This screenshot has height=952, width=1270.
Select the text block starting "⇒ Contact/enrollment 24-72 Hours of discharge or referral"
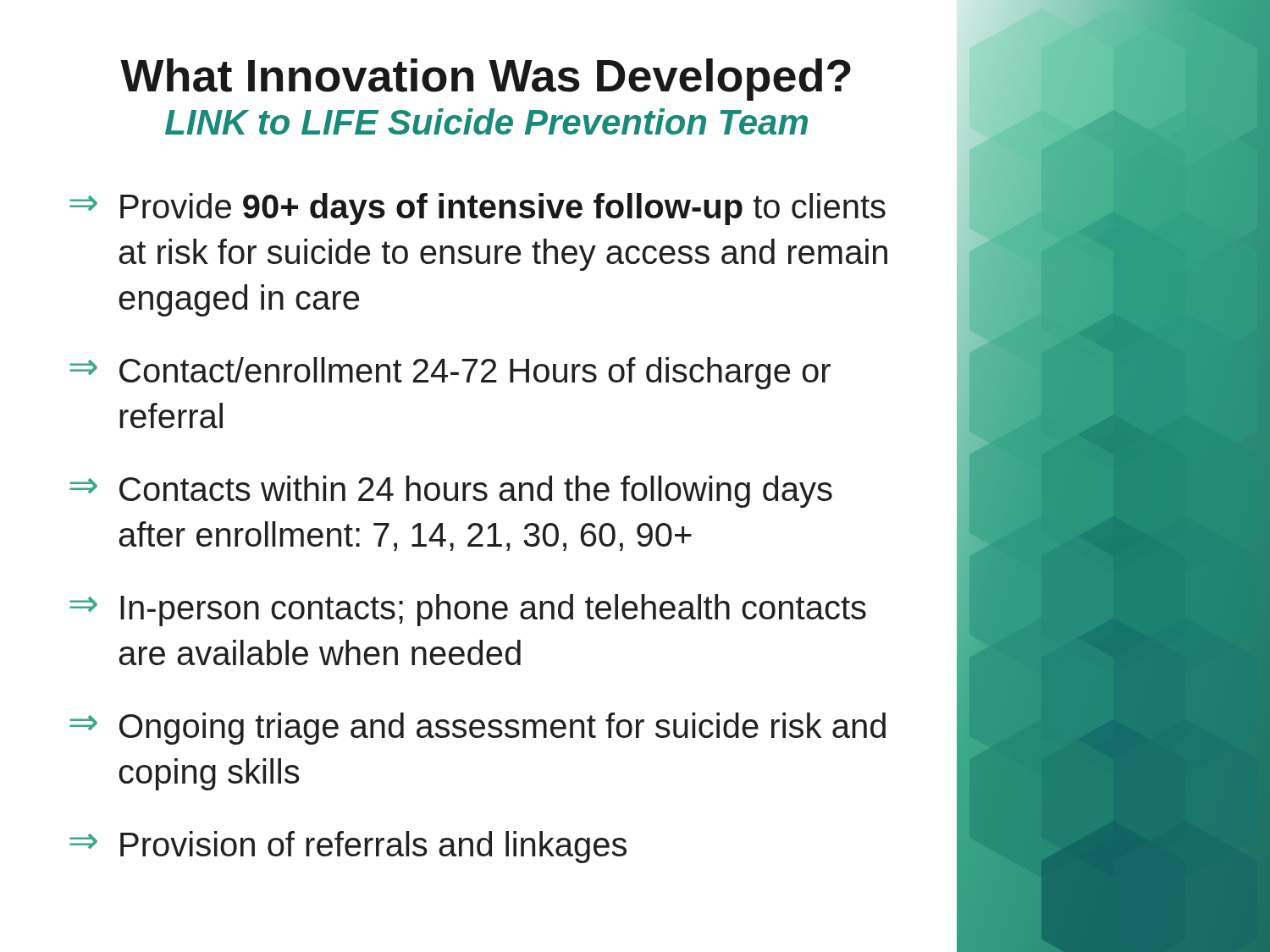click(487, 394)
